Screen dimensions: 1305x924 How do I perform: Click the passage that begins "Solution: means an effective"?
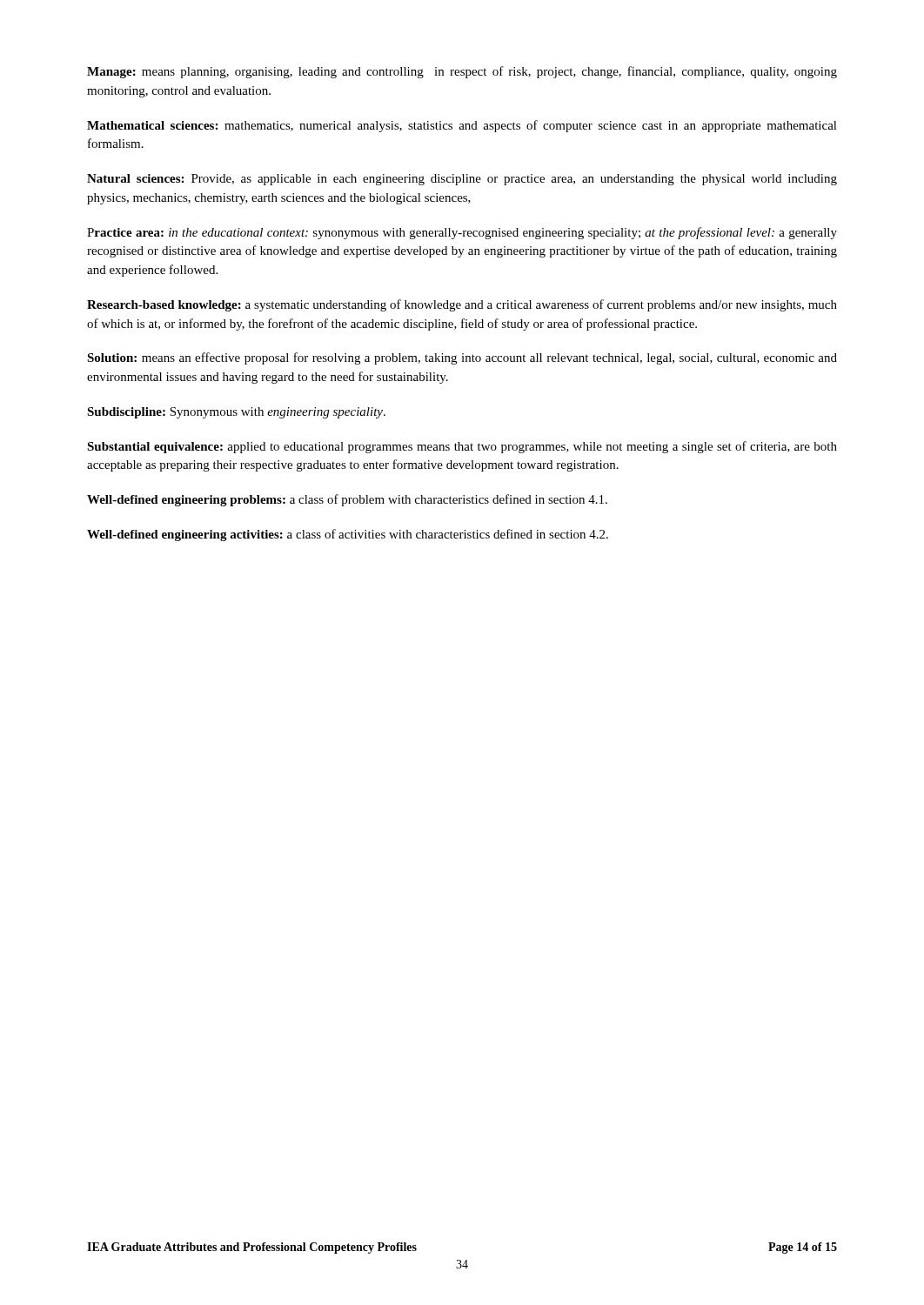coord(462,367)
